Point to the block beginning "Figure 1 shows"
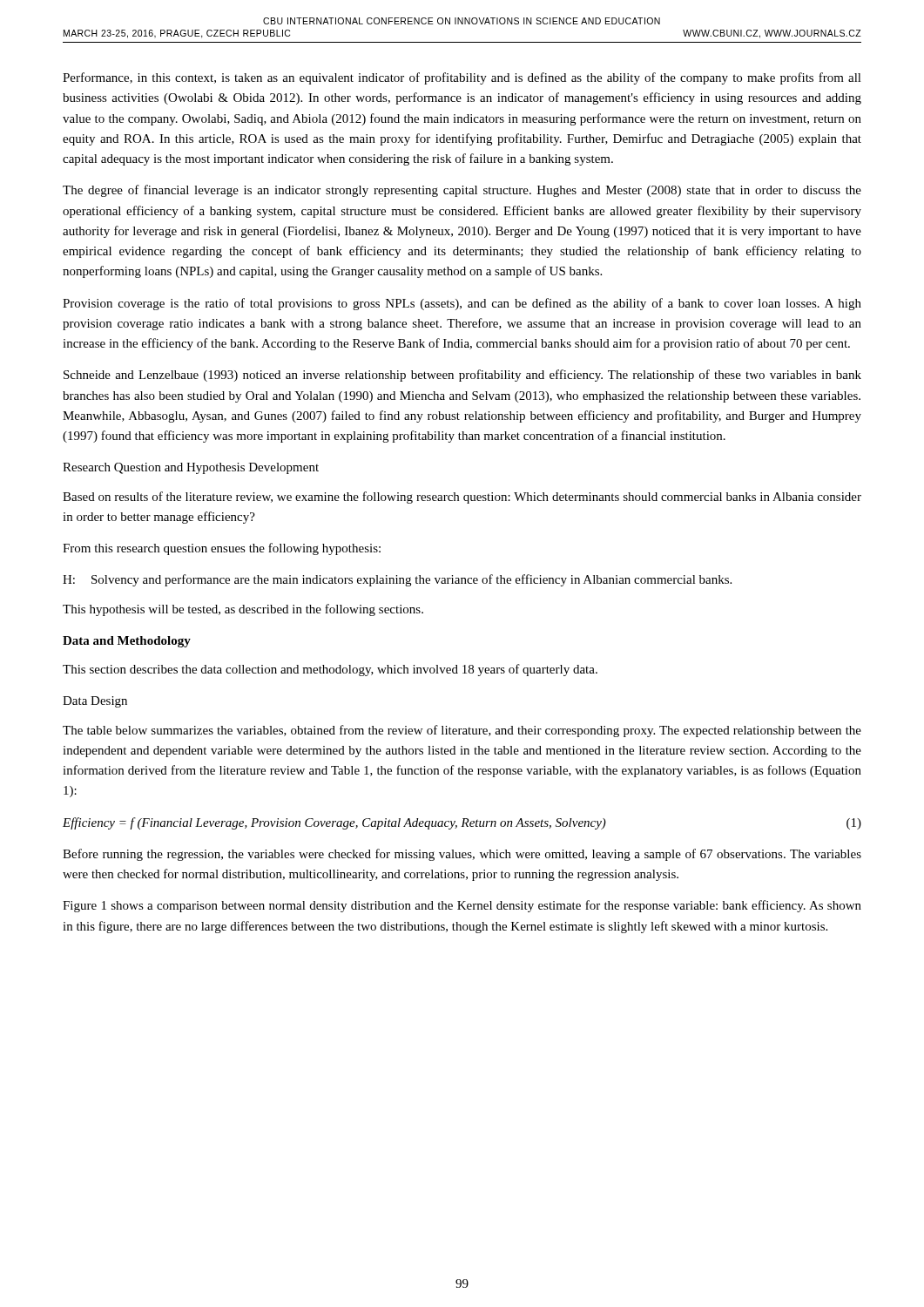 pos(462,916)
